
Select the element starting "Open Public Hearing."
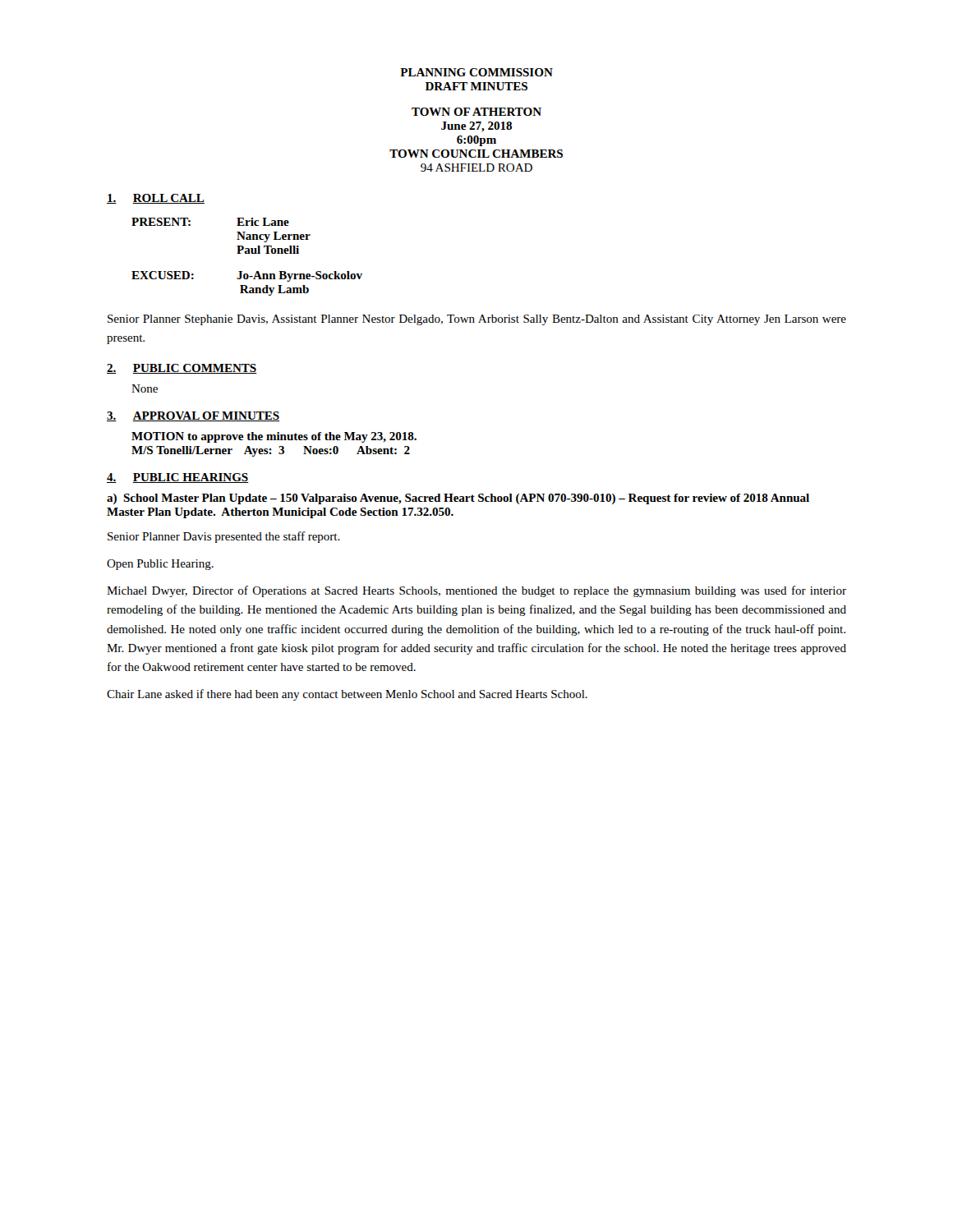pos(160,563)
